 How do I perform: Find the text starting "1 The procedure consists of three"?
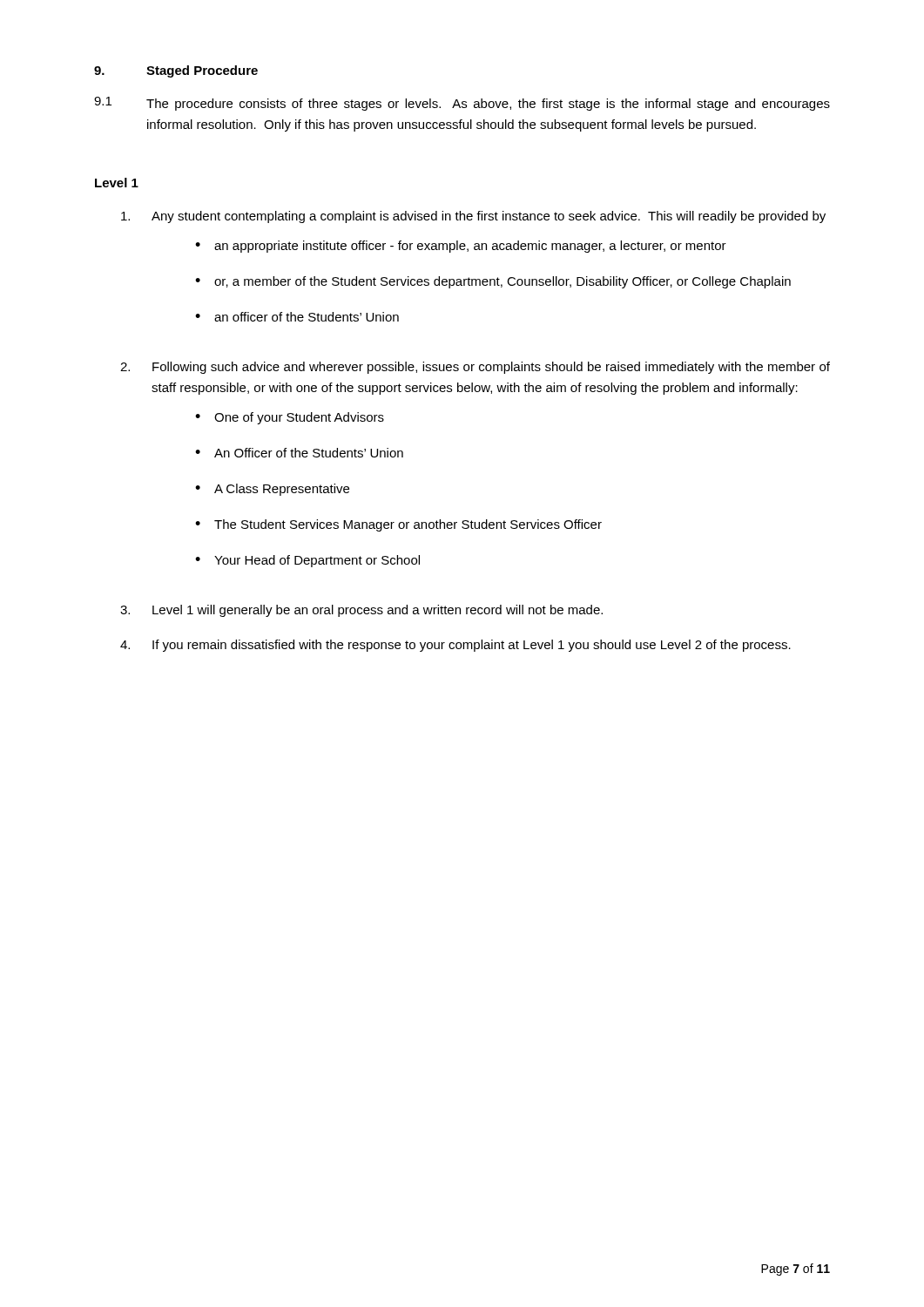[462, 114]
